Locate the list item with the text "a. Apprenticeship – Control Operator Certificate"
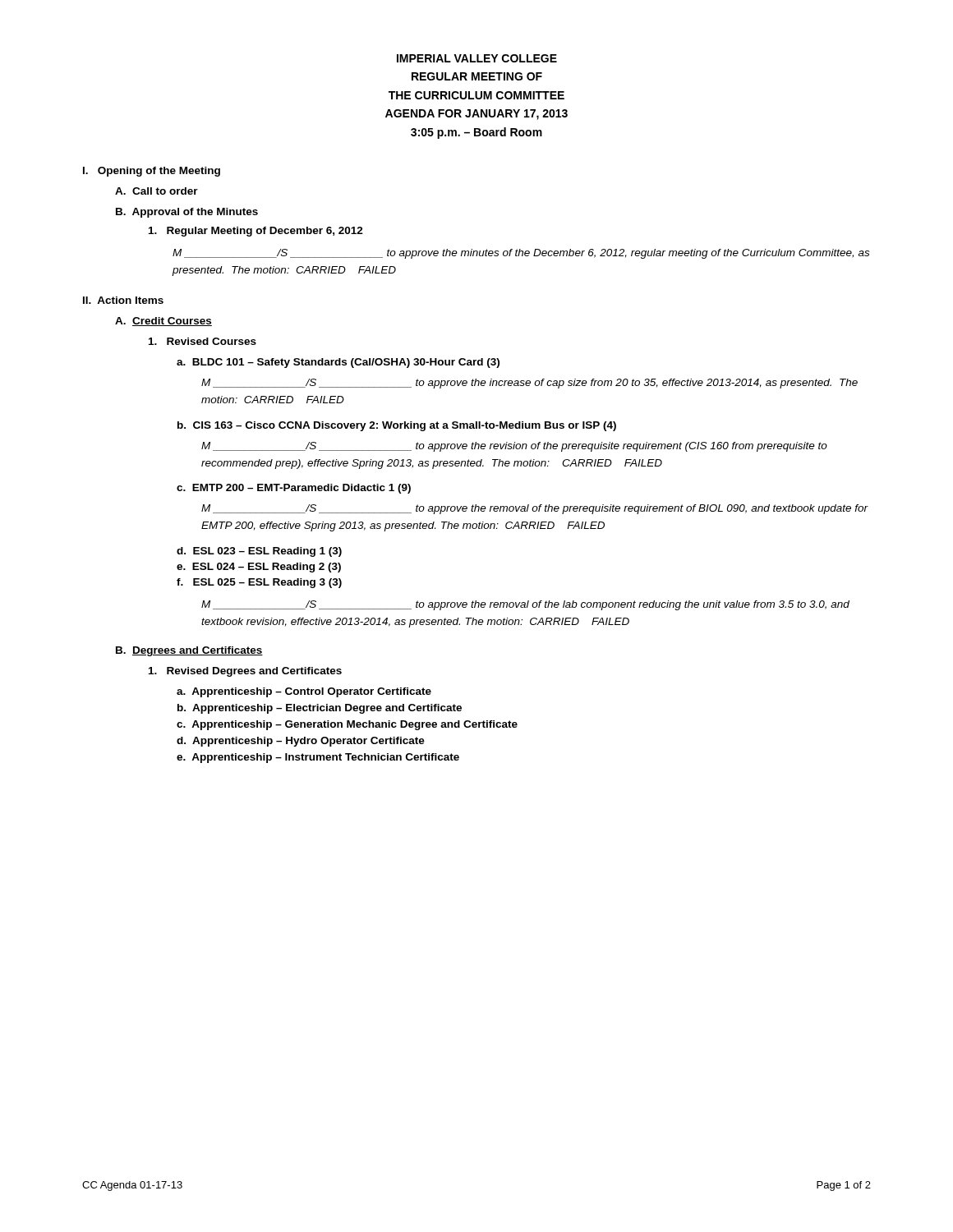The image size is (953, 1232). [x=304, y=691]
